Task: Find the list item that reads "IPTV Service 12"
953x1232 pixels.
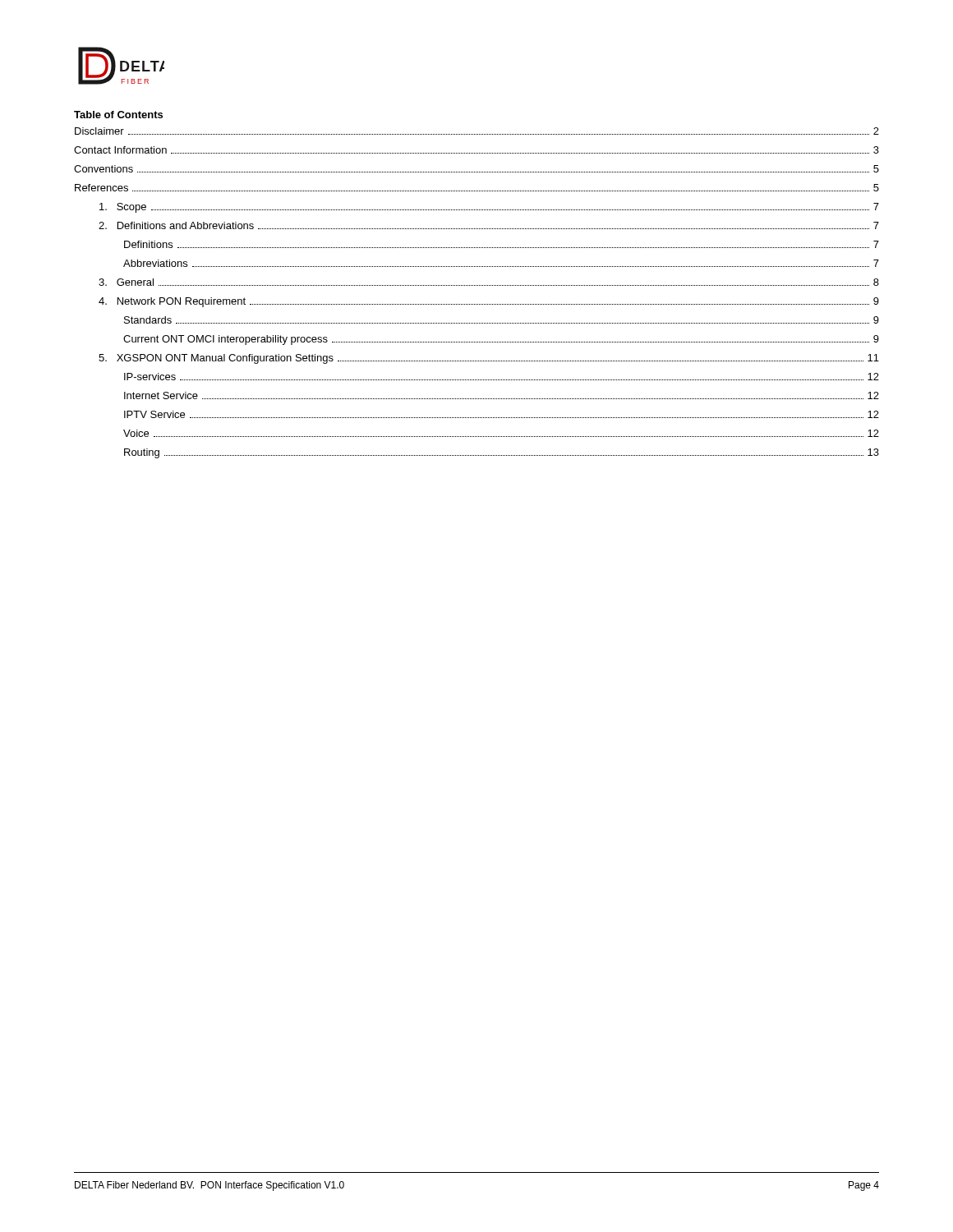Action: pos(501,414)
